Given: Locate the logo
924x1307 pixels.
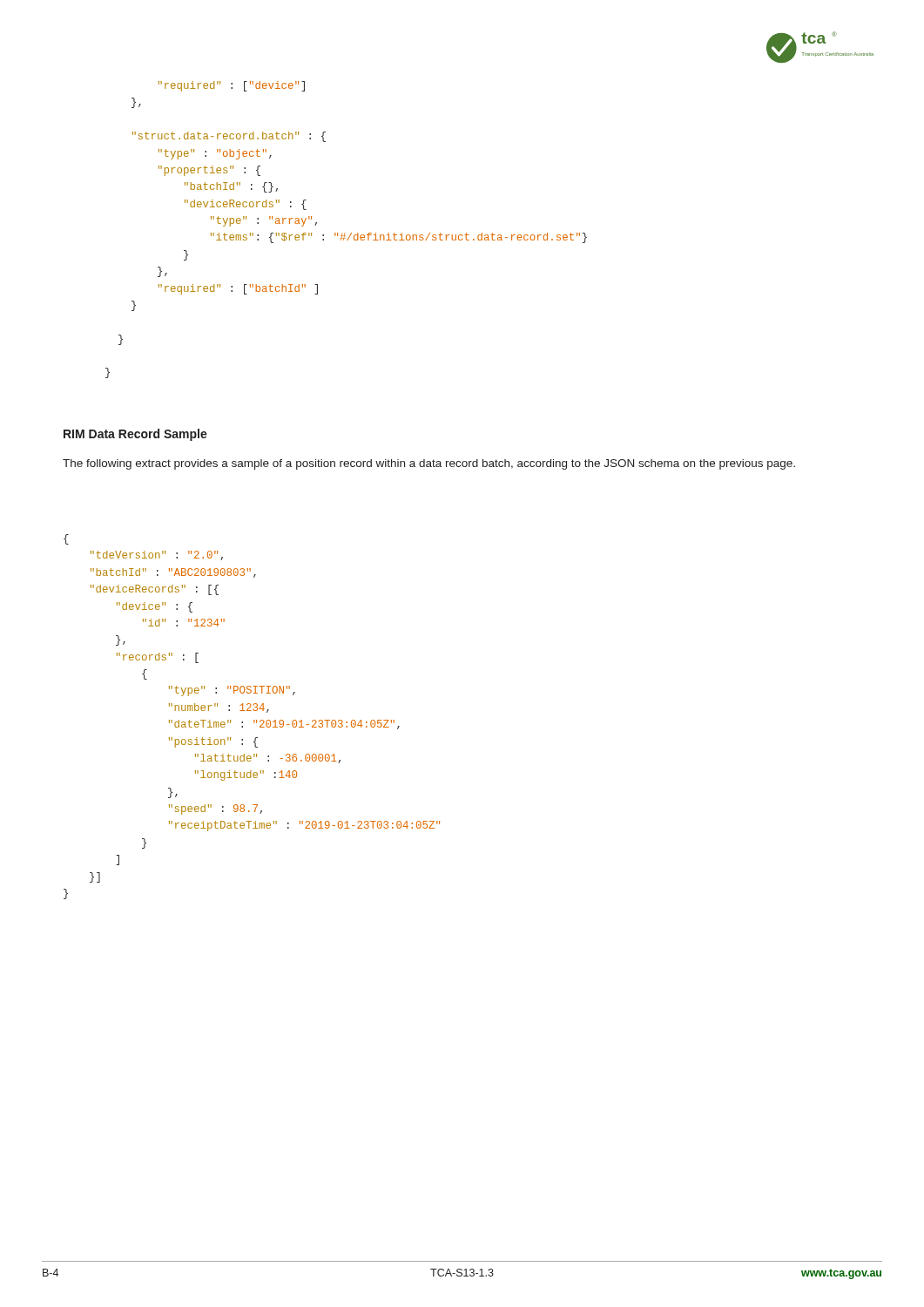Looking at the screenshot, I should click(x=823, y=50).
